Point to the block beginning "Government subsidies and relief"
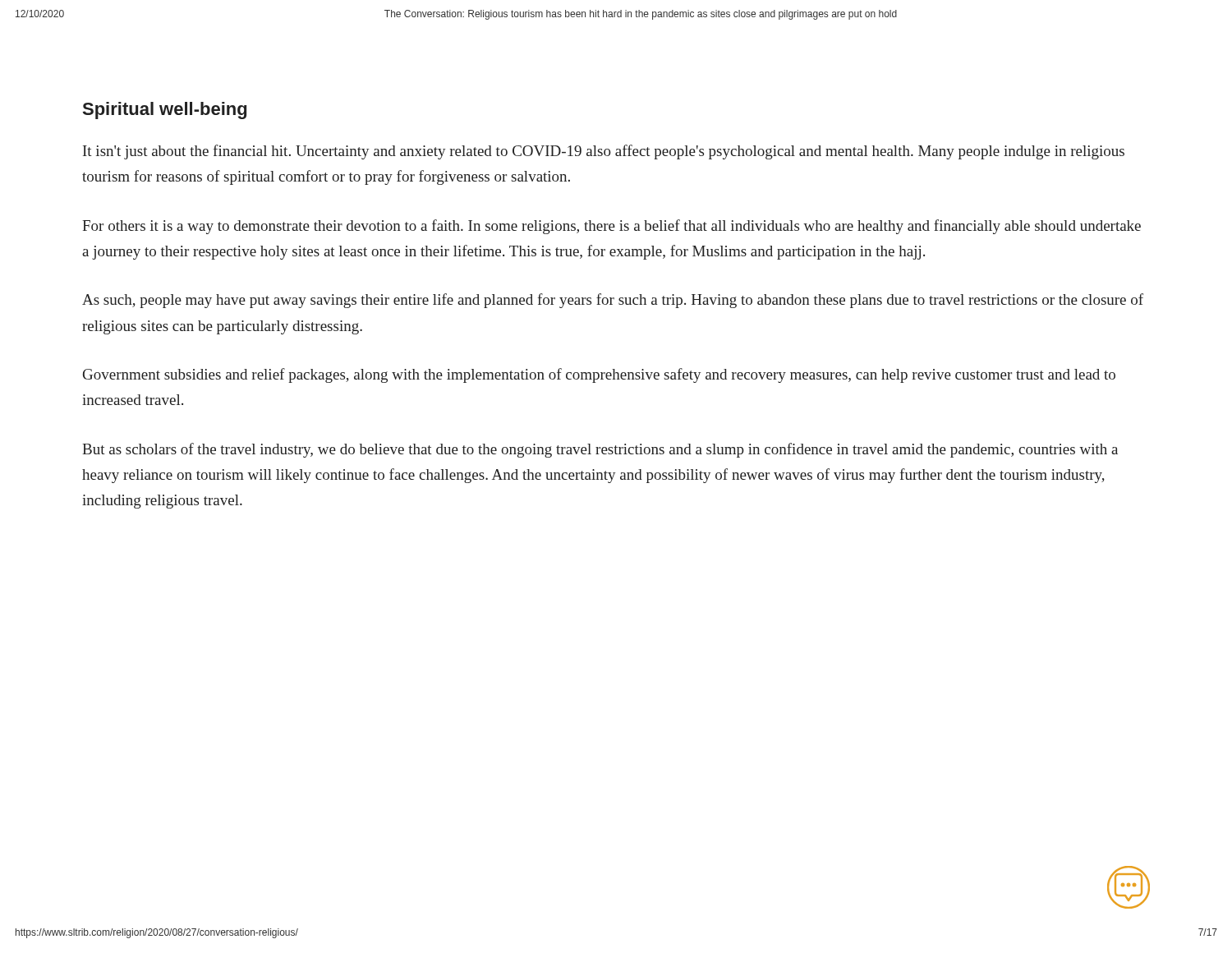The image size is (1232, 953). pyautogui.click(x=599, y=387)
